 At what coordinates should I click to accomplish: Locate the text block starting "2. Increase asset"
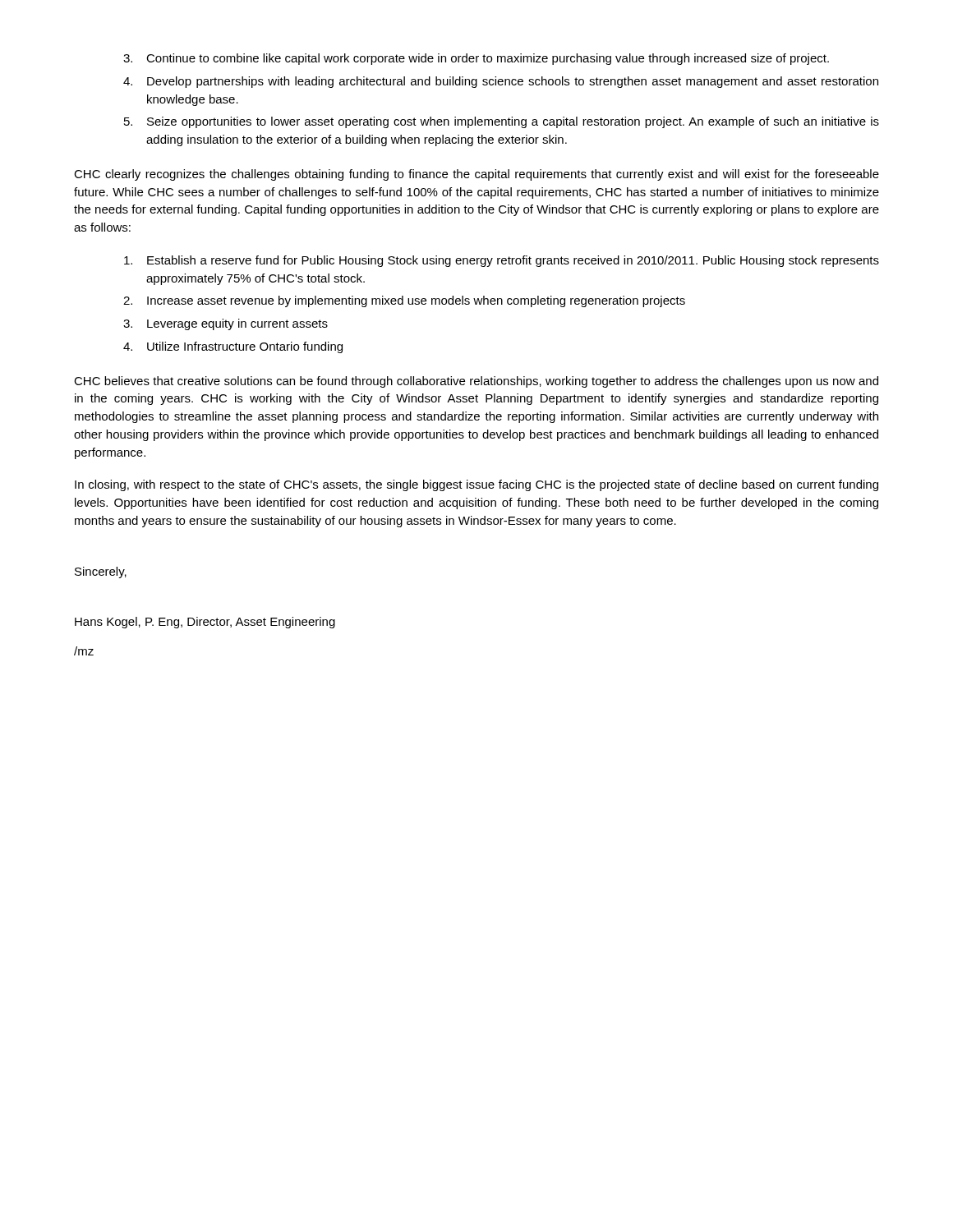[501, 301]
